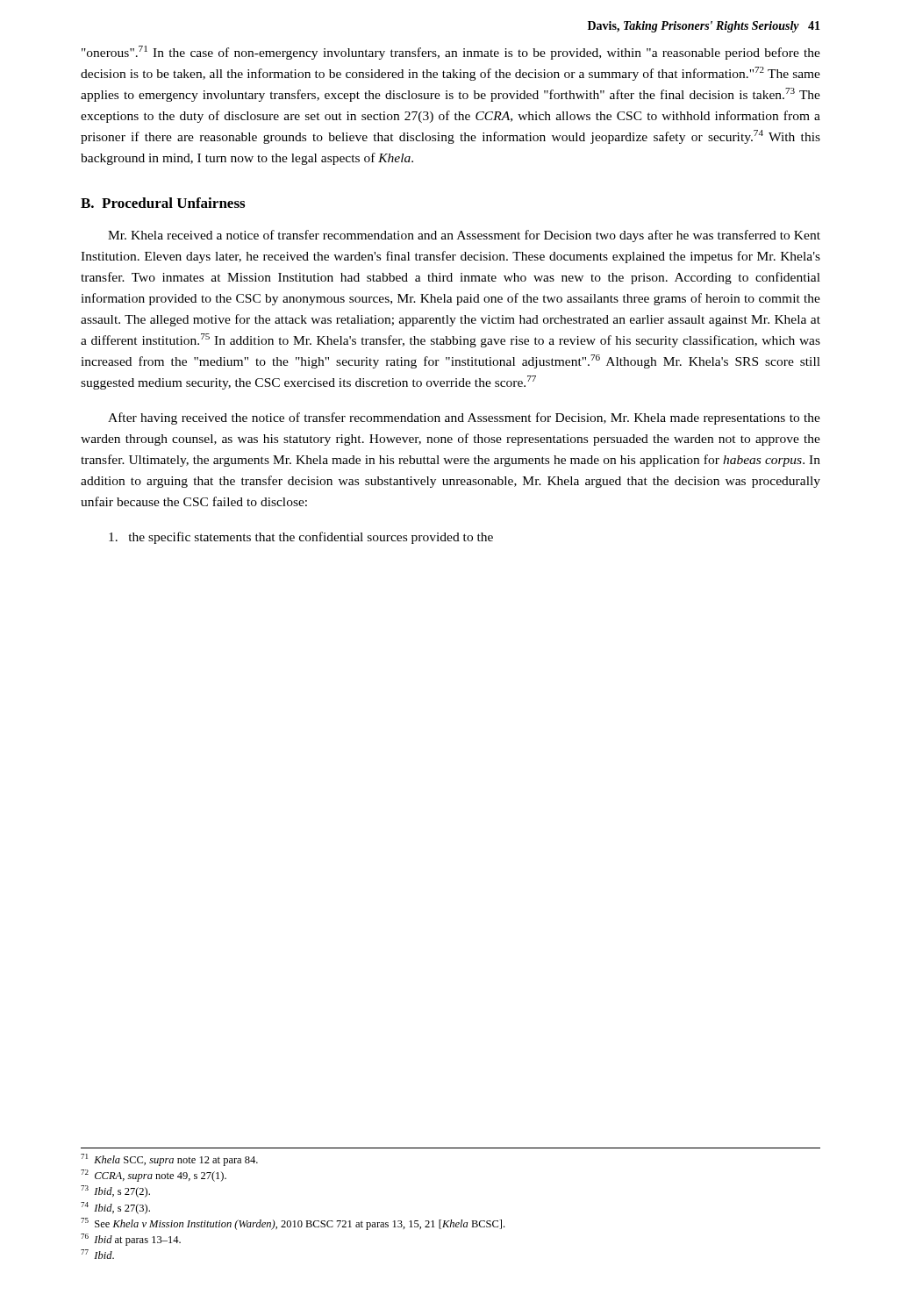Locate the element starting ""onerous".71 In the"

click(450, 105)
